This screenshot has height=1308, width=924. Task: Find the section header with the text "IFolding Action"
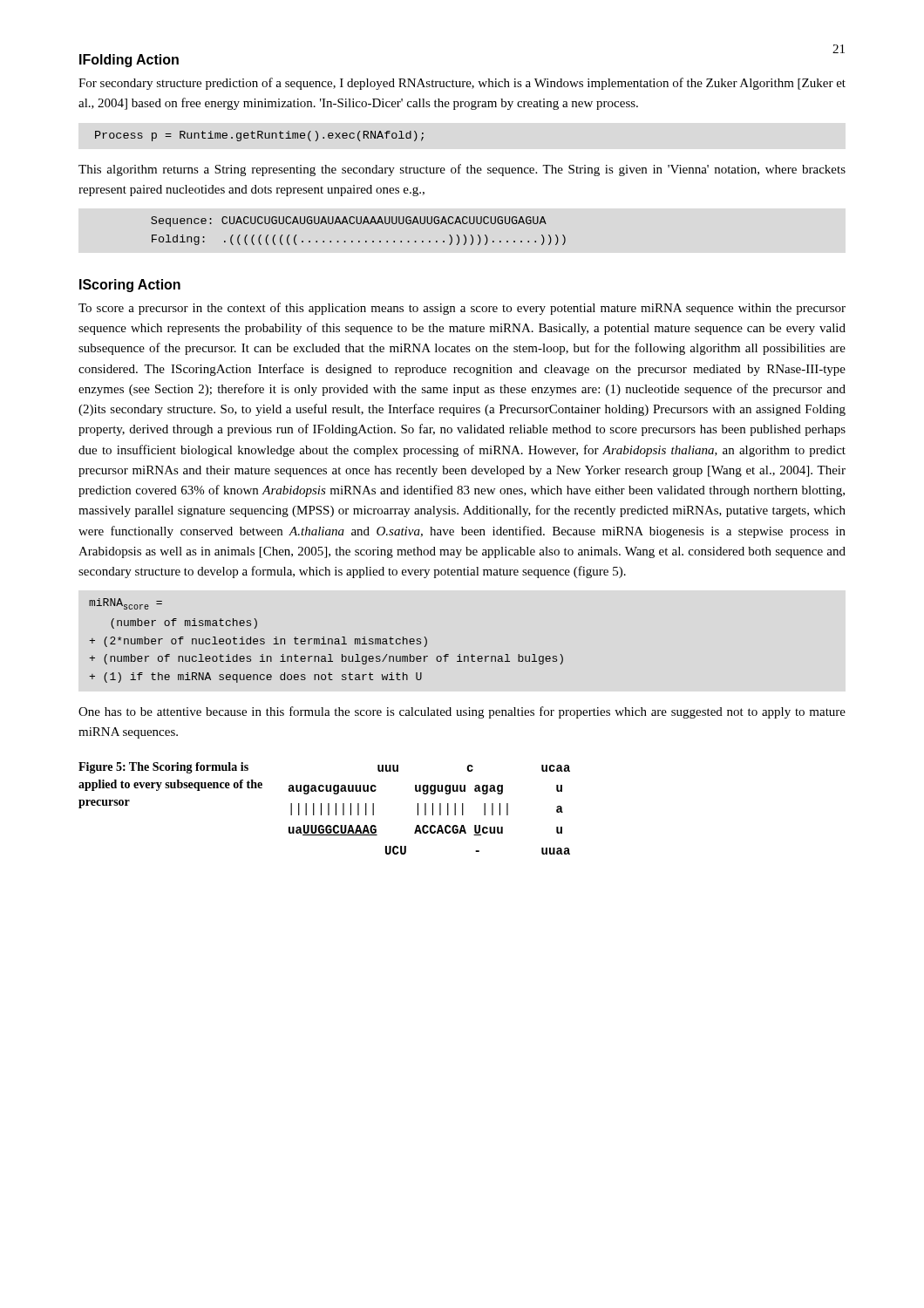[x=129, y=60]
